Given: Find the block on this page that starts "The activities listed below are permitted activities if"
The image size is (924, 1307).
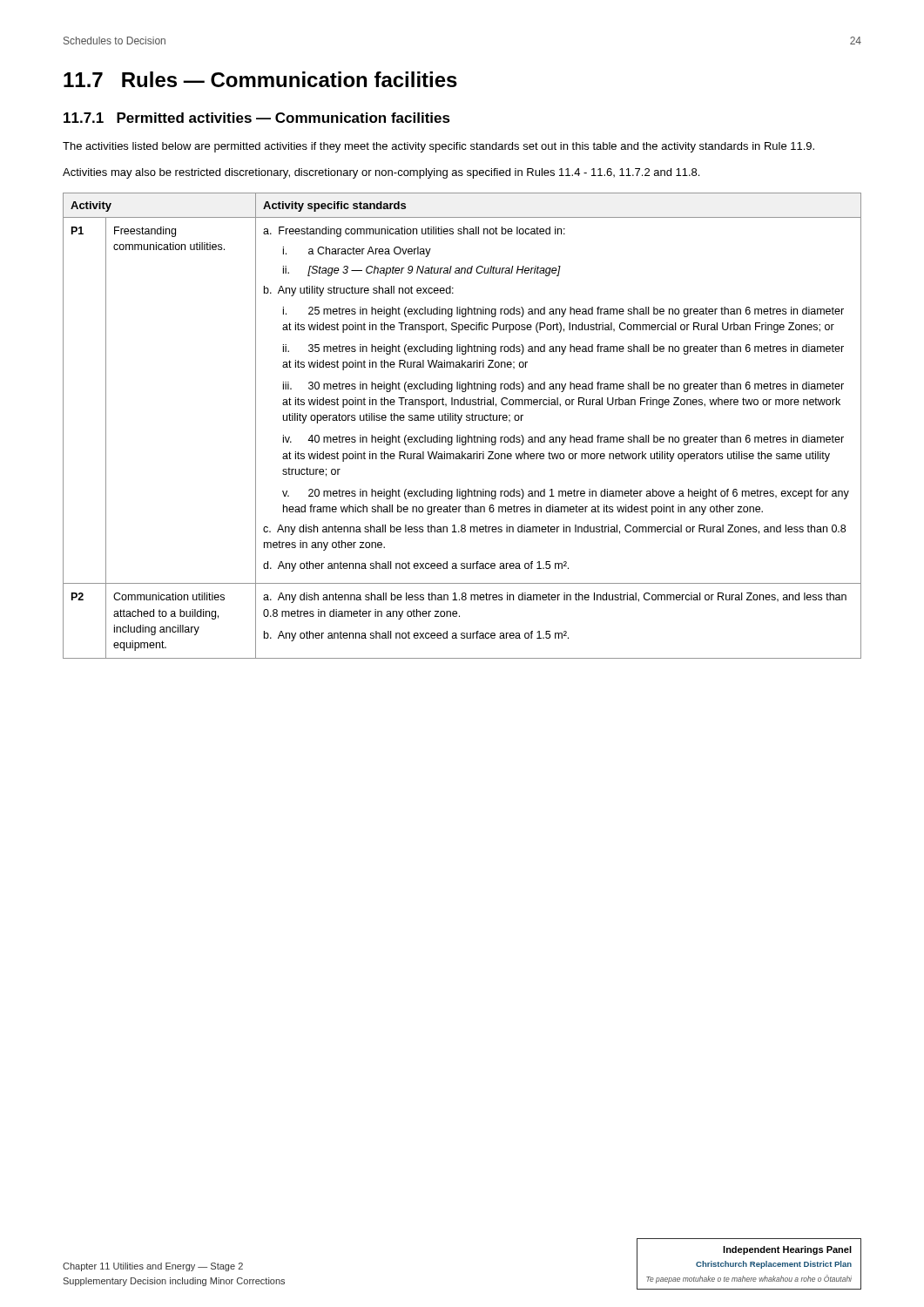Looking at the screenshot, I should [439, 146].
